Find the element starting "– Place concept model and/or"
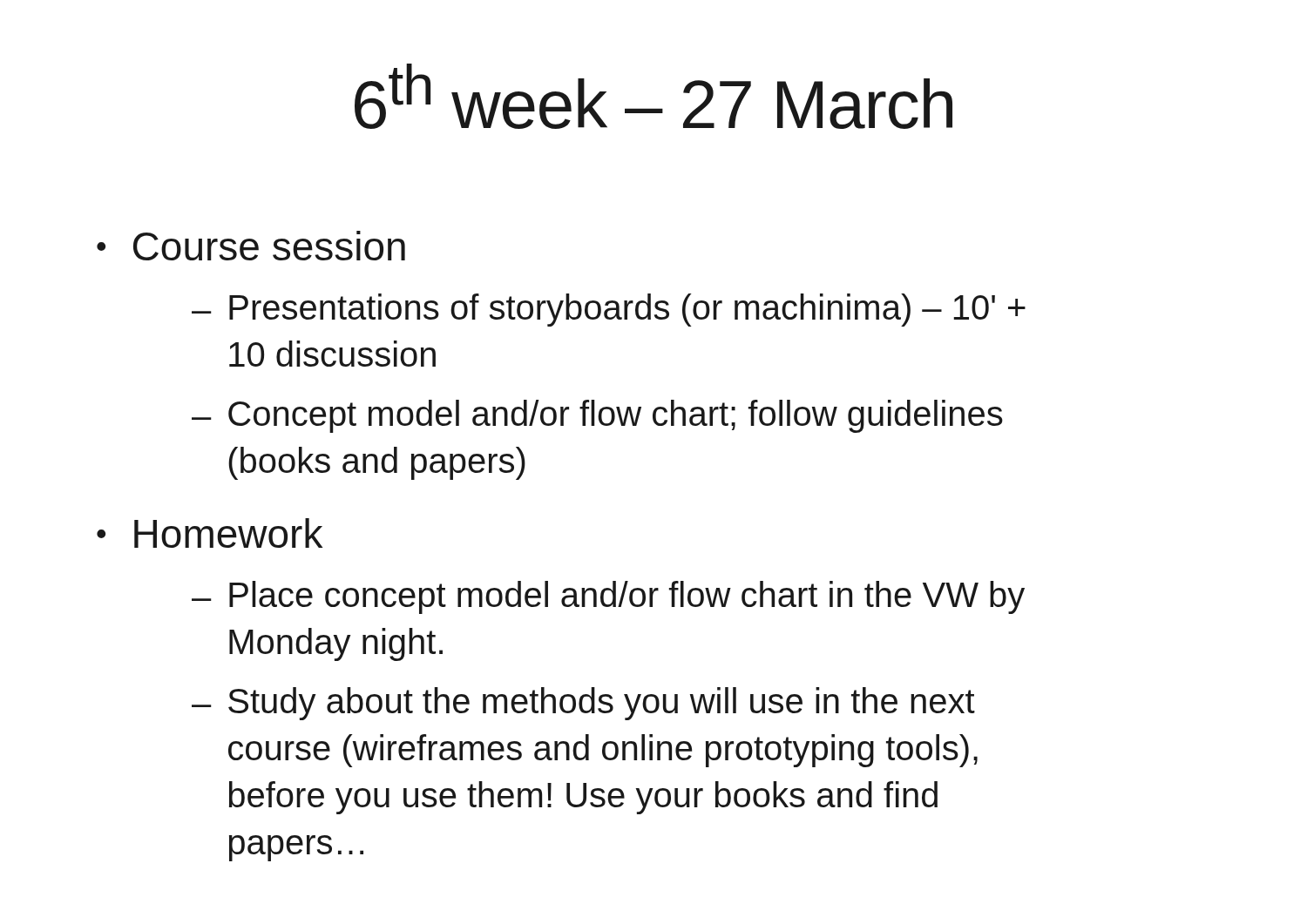Screen dimensions: 924x1307 pos(608,618)
